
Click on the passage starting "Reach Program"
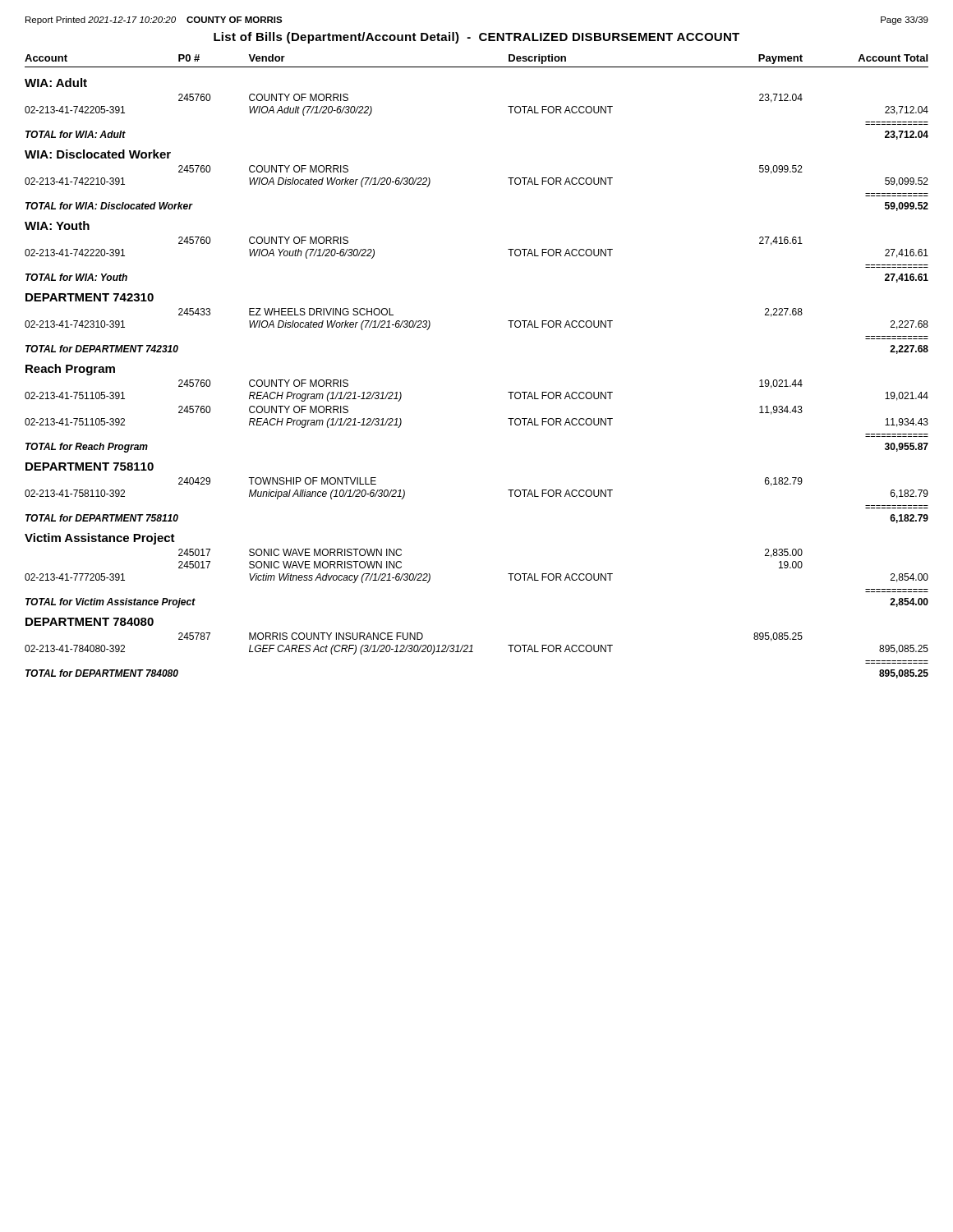coord(70,368)
